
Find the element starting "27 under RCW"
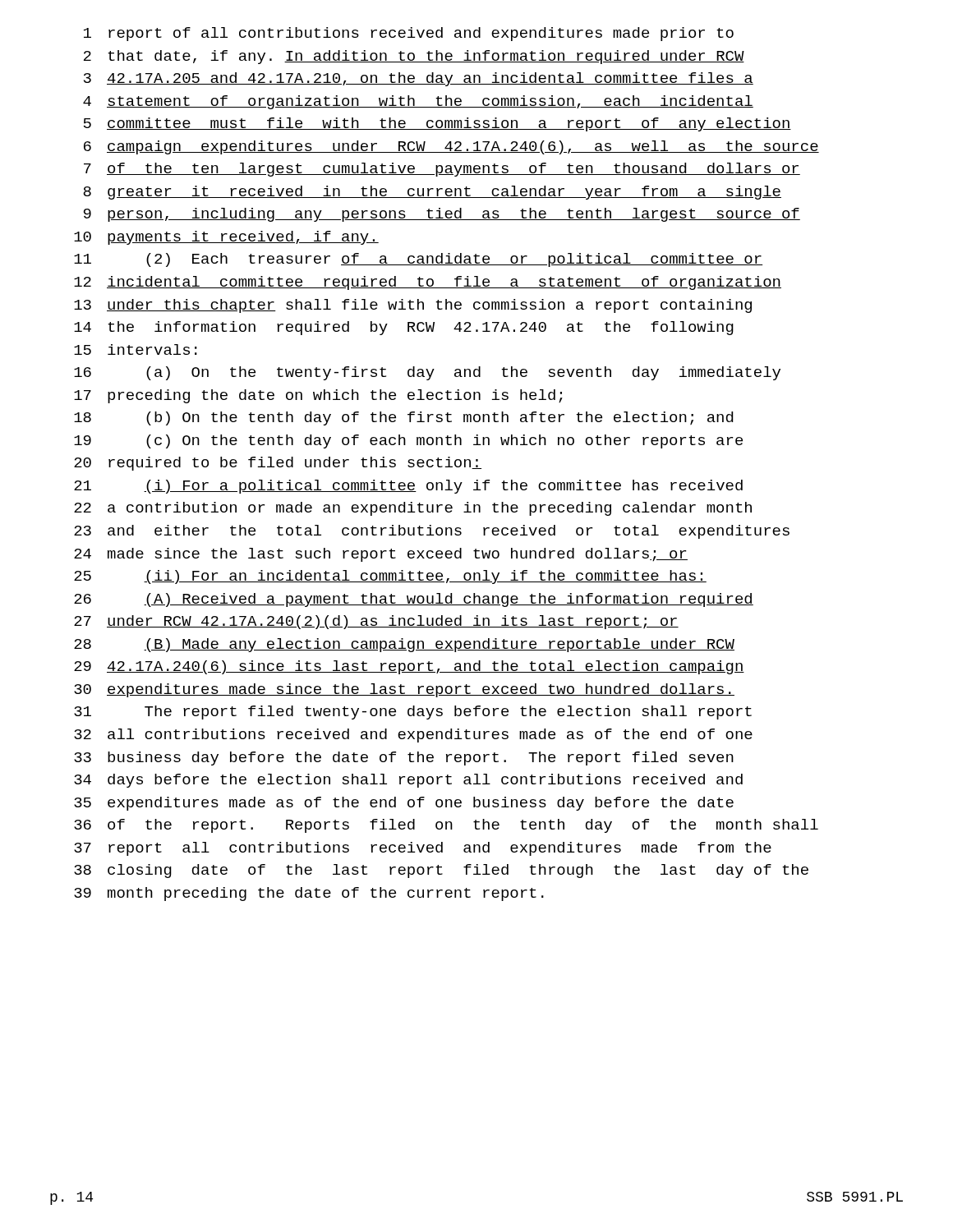coord(476,623)
